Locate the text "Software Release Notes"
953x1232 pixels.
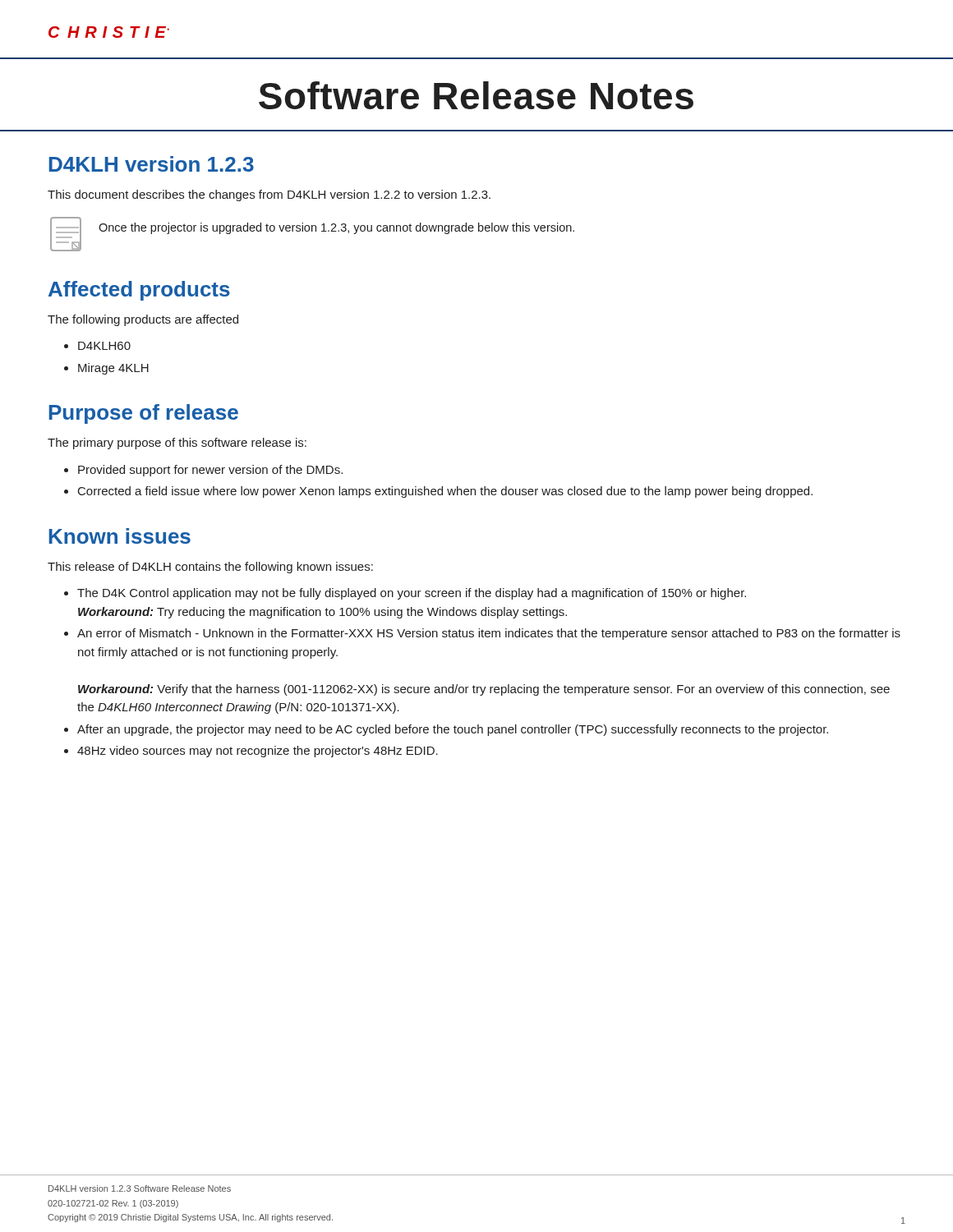click(476, 96)
